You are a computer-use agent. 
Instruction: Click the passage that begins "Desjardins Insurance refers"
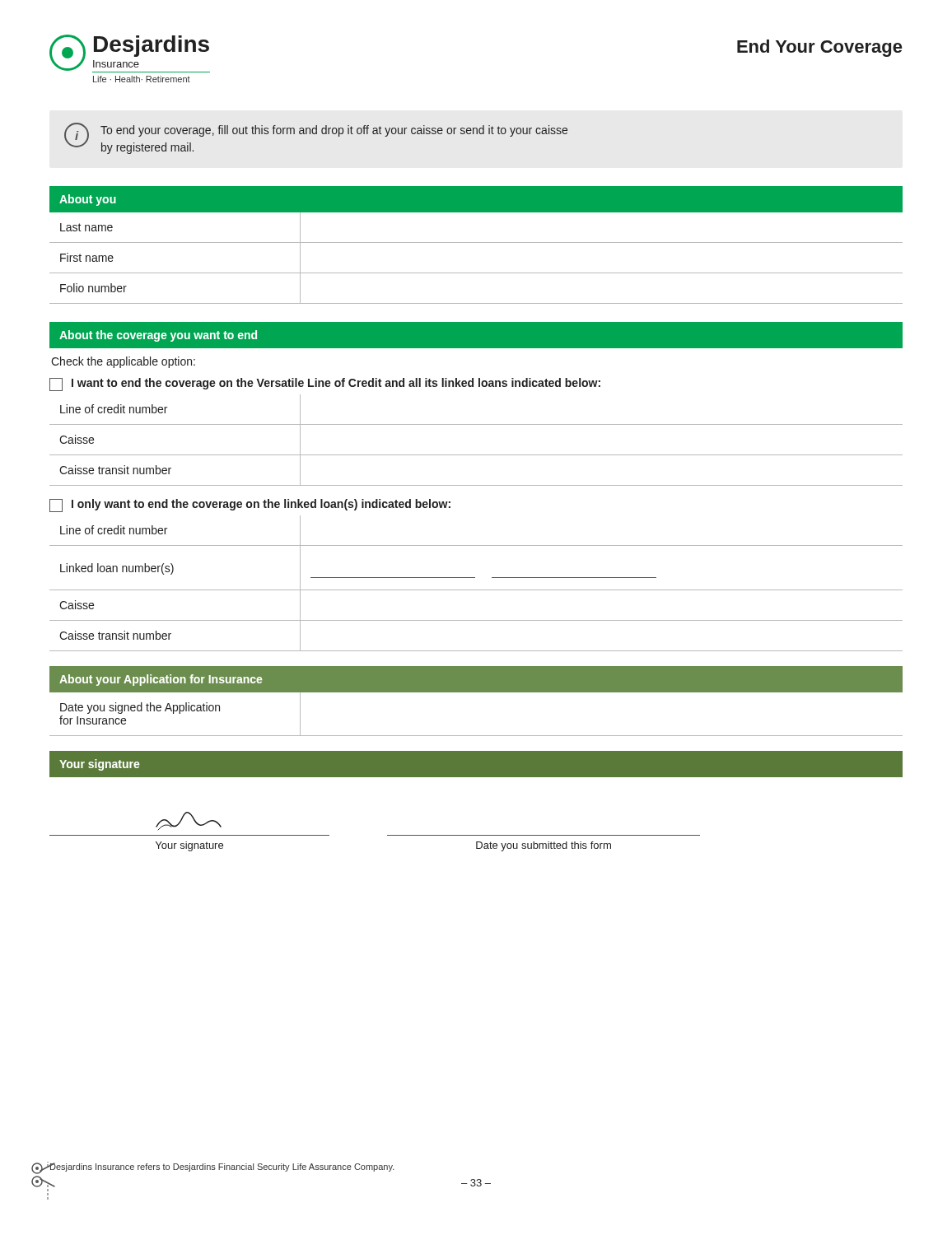[222, 1167]
